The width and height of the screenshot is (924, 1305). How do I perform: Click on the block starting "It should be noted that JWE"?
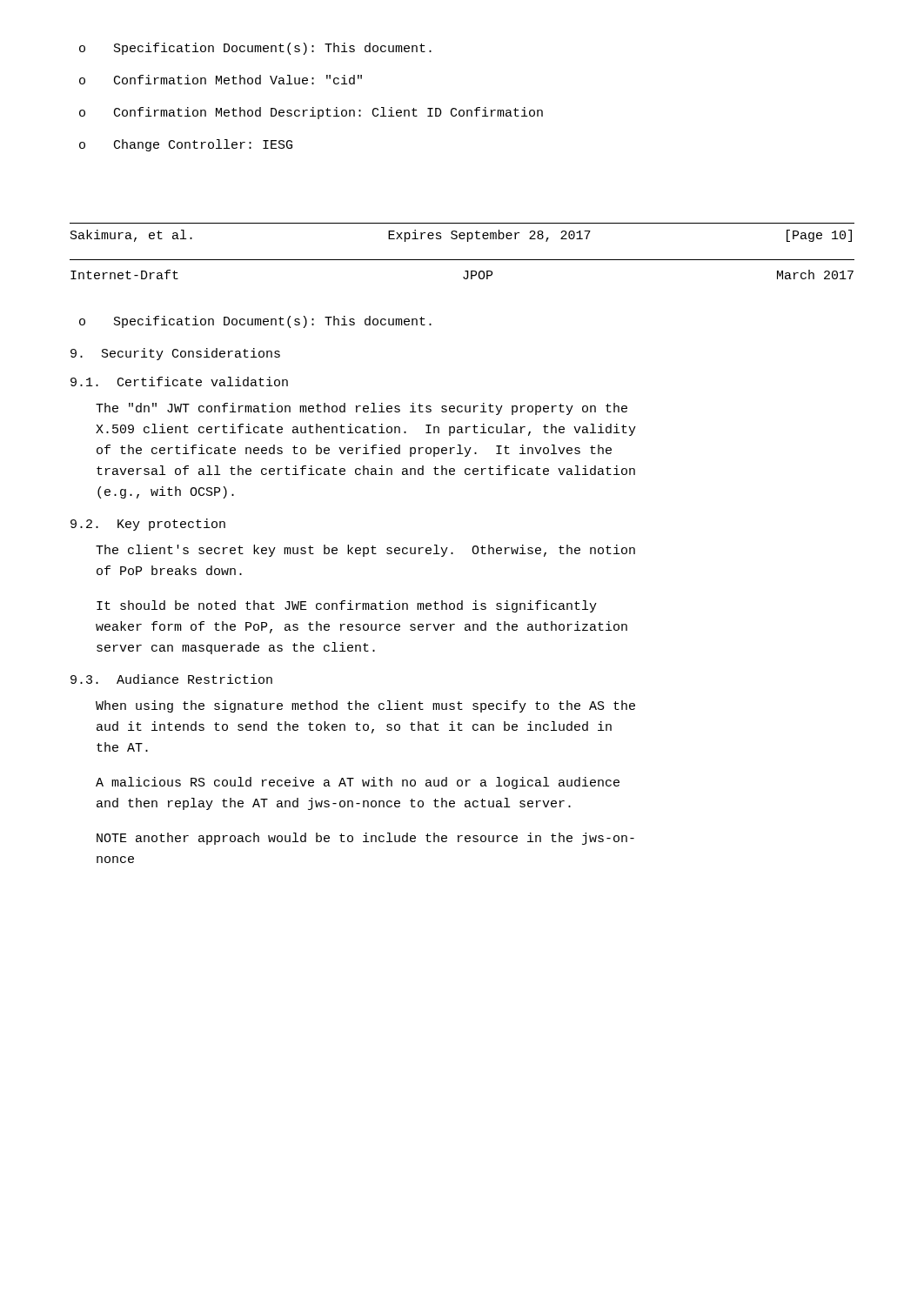click(x=362, y=628)
